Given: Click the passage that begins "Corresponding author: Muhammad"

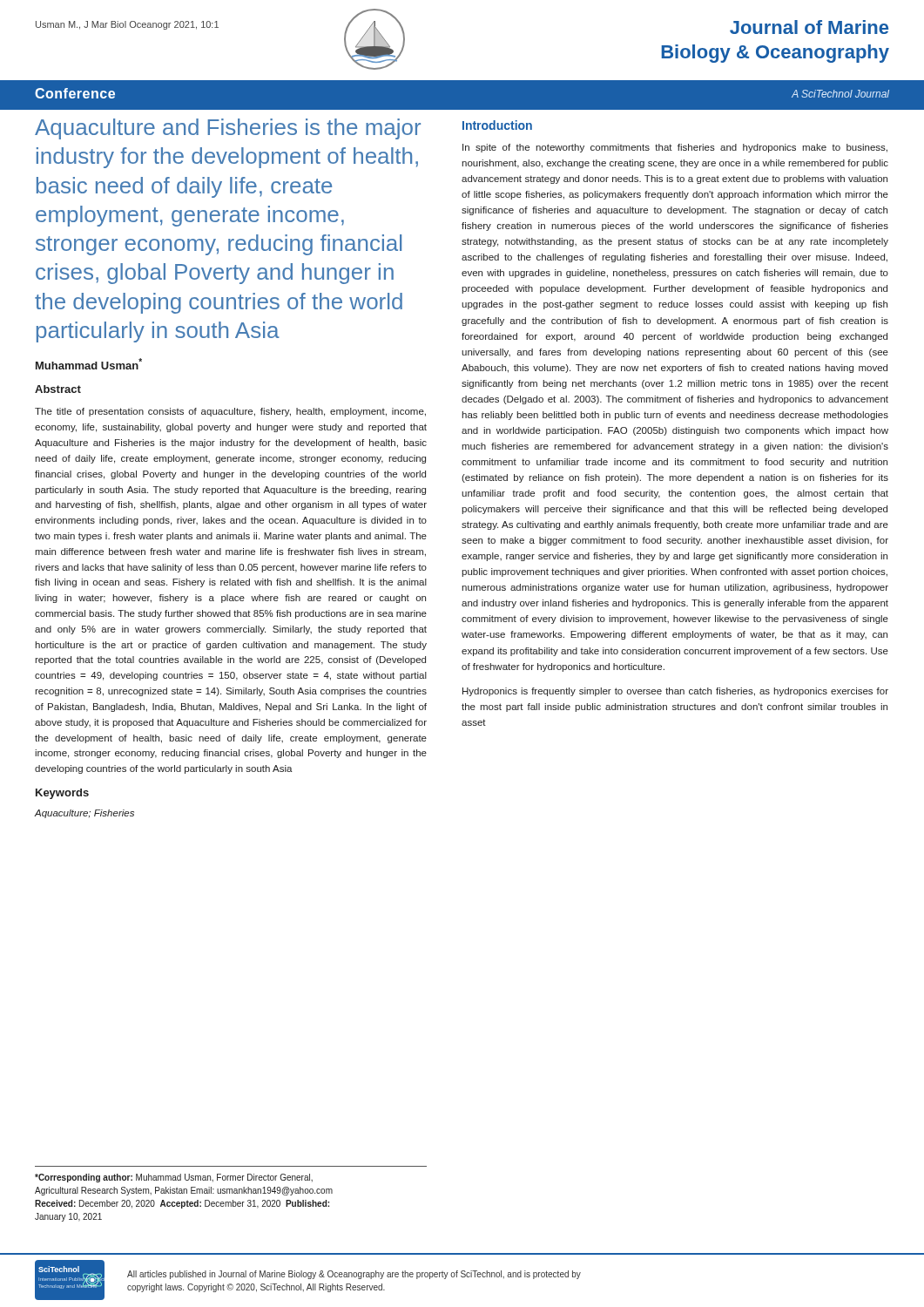Looking at the screenshot, I should (184, 1197).
